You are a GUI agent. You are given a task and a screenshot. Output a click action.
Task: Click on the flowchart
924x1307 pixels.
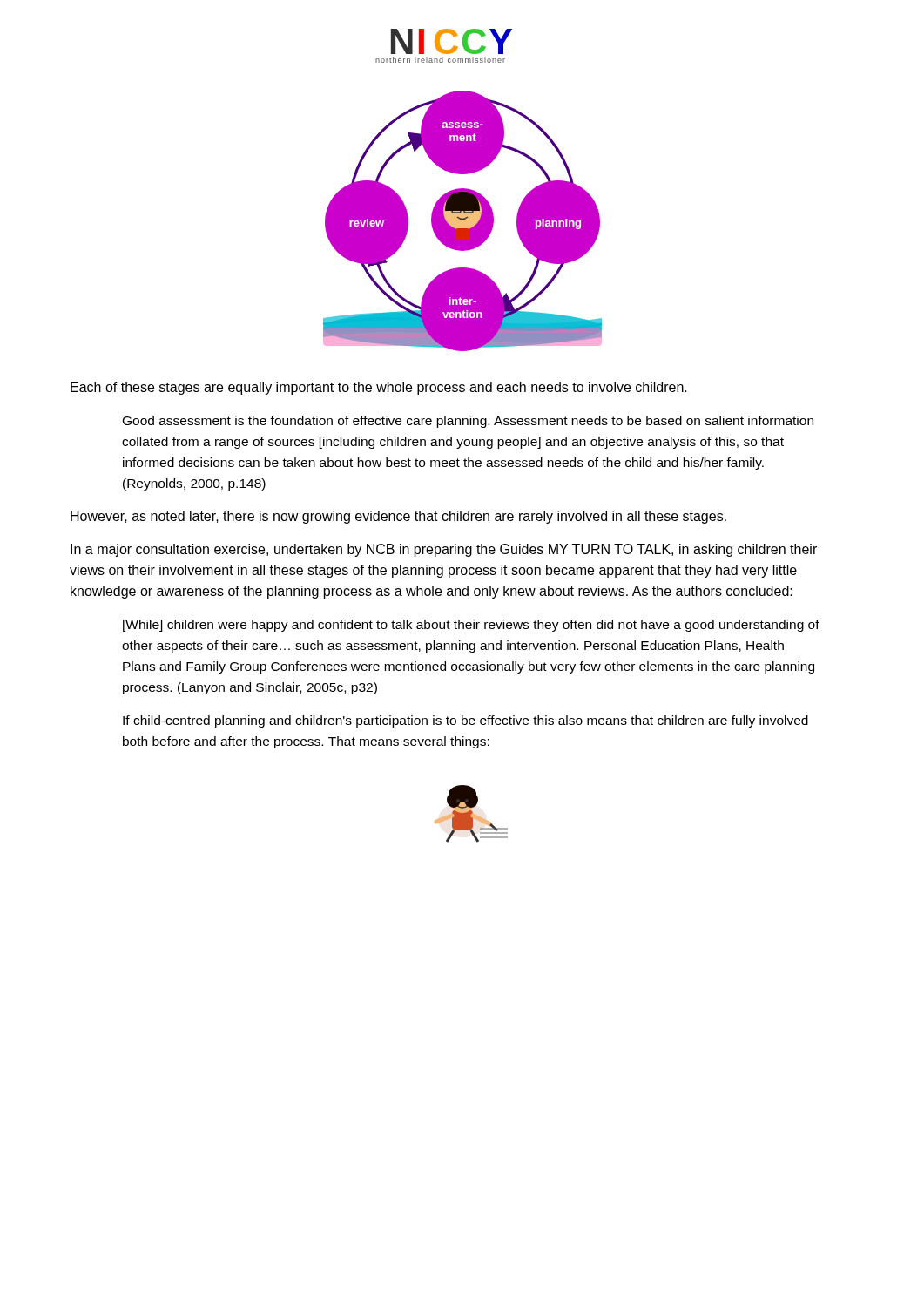coord(462,217)
